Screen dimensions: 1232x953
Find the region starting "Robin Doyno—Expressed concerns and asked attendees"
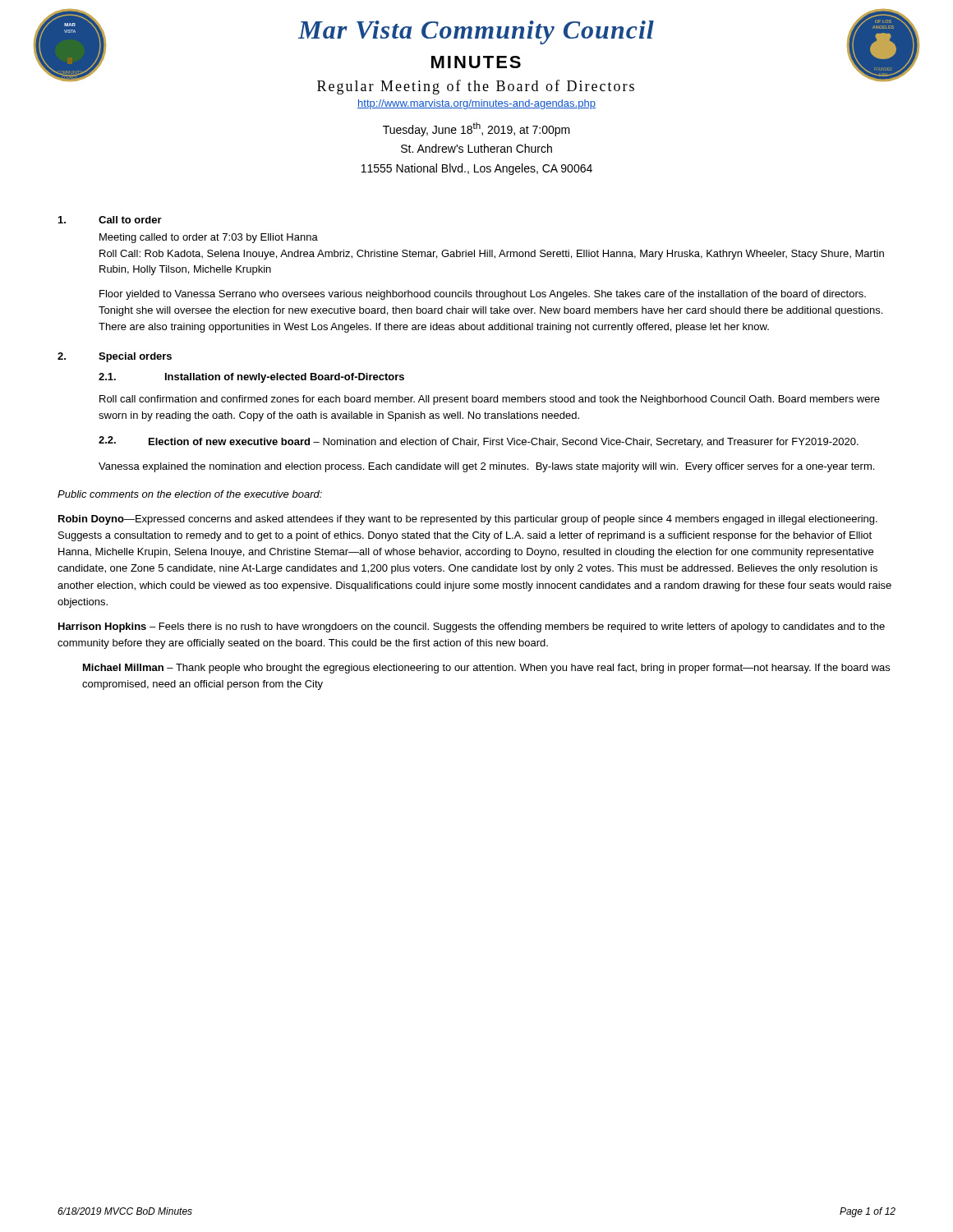[x=475, y=560]
